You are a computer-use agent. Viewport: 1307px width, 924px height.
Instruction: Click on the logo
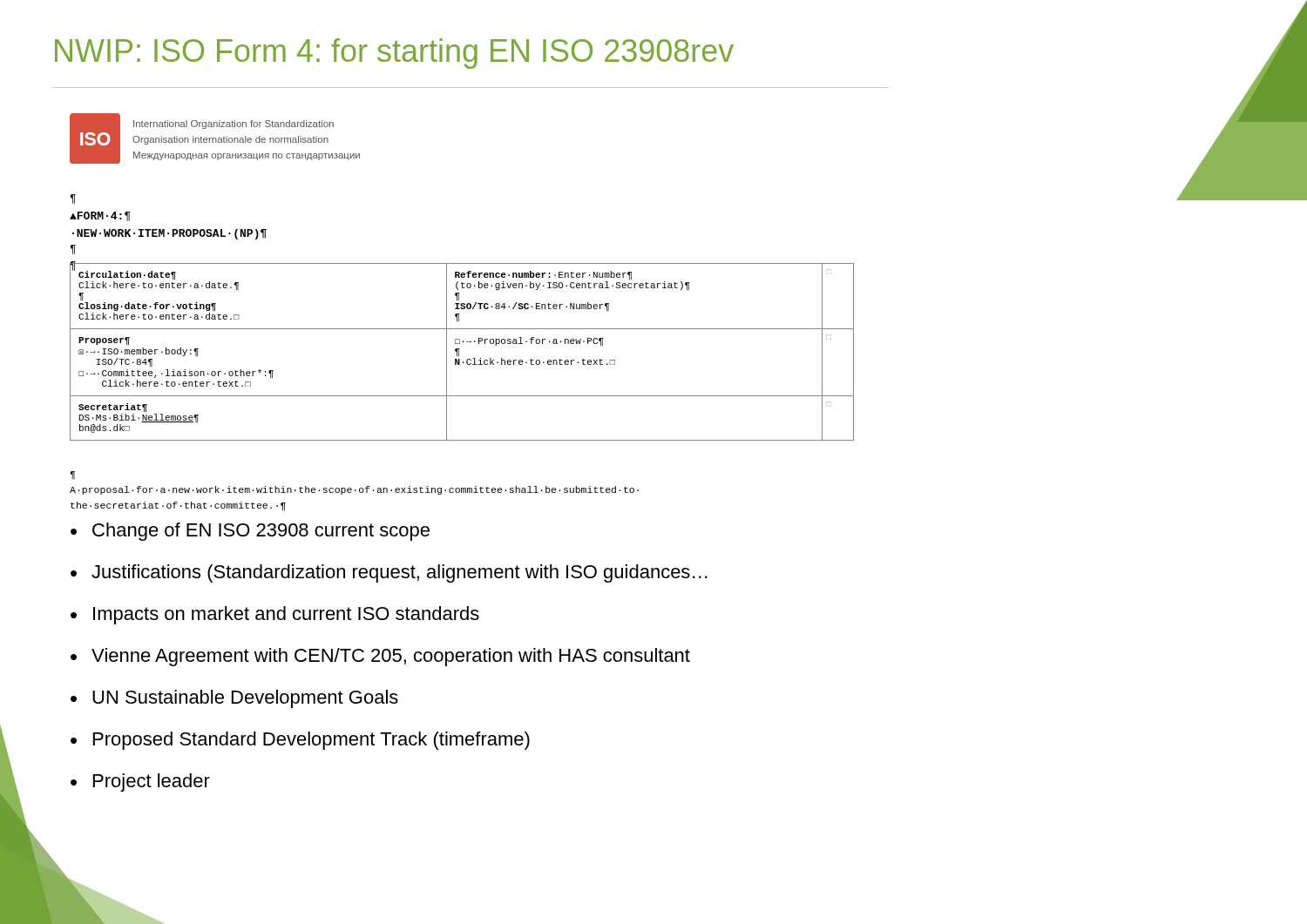pos(215,138)
